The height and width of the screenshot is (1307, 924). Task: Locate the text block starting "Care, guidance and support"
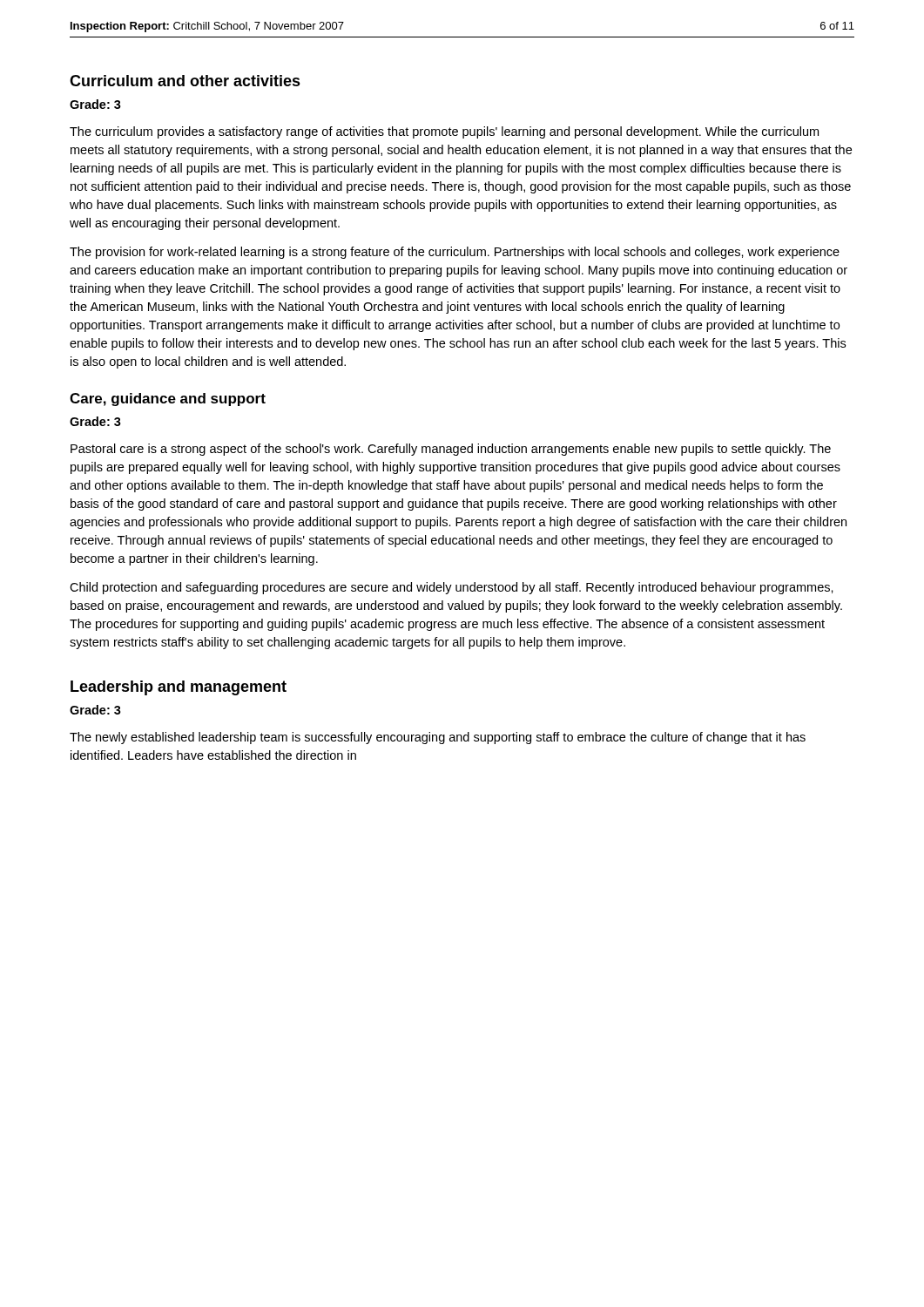tap(168, 400)
